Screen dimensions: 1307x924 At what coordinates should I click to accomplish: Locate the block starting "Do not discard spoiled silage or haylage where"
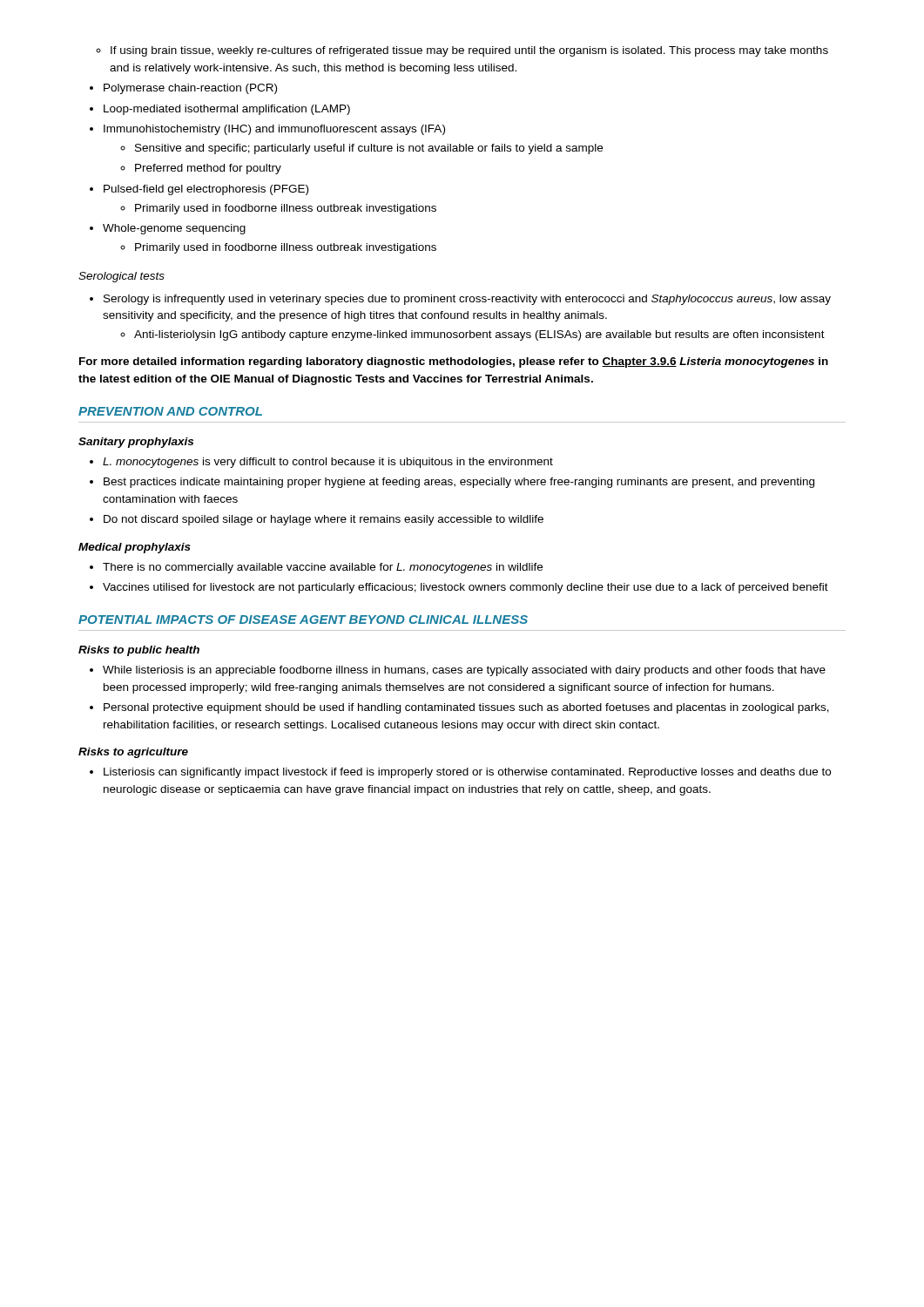pos(323,519)
